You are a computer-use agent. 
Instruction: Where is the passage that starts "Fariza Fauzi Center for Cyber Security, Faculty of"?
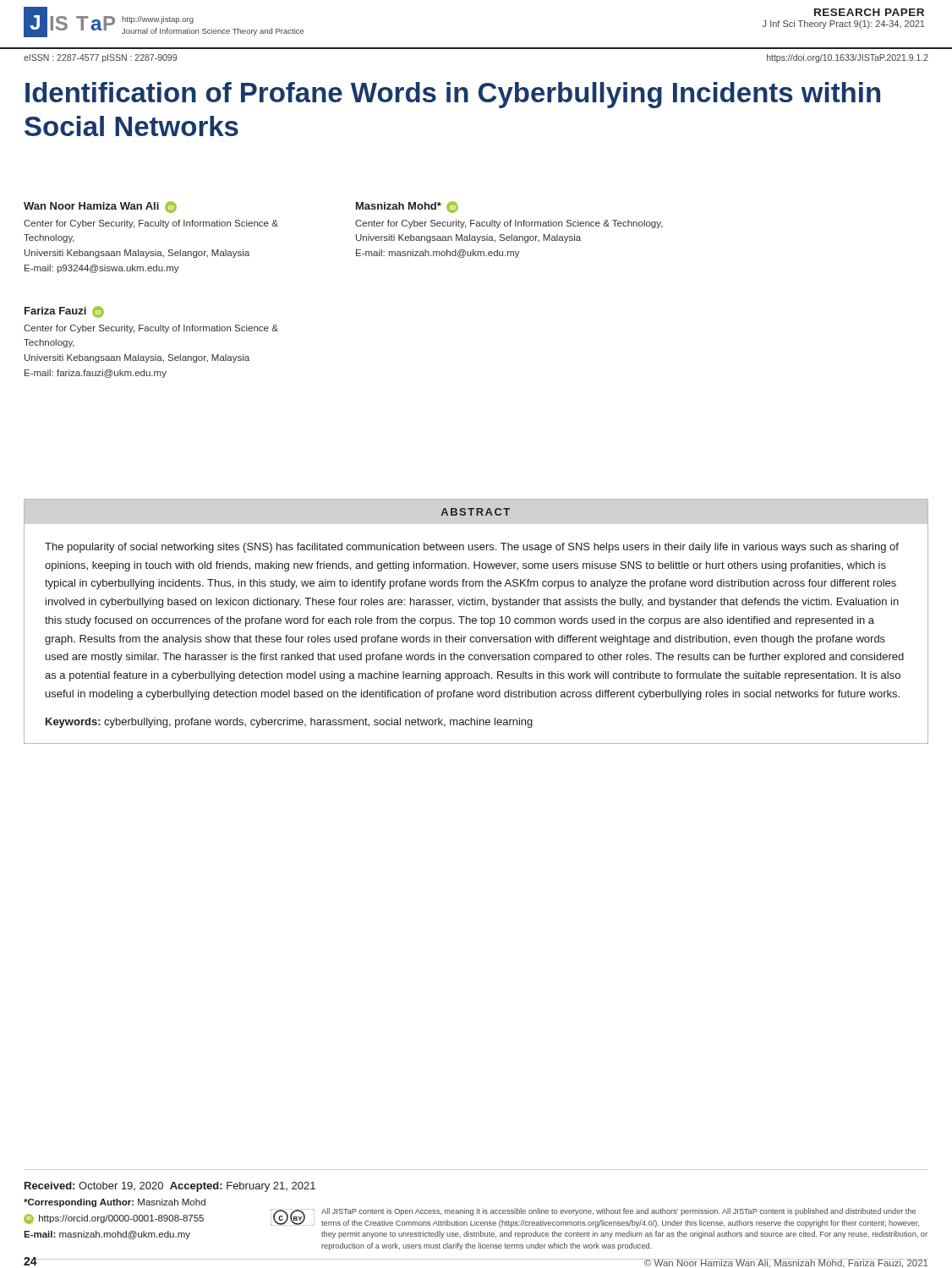pos(176,343)
